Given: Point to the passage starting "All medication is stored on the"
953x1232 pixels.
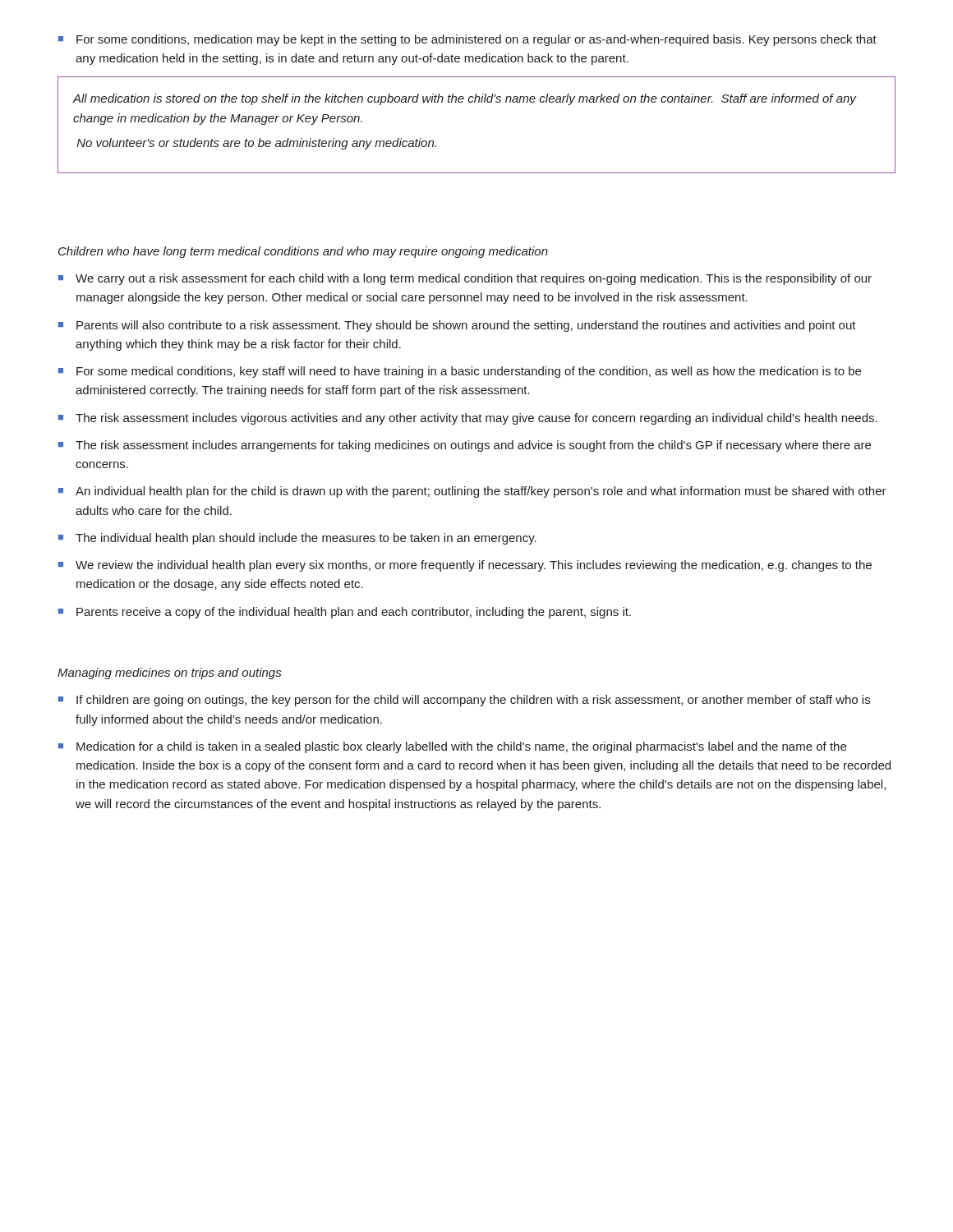Looking at the screenshot, I should pos(465,99).
